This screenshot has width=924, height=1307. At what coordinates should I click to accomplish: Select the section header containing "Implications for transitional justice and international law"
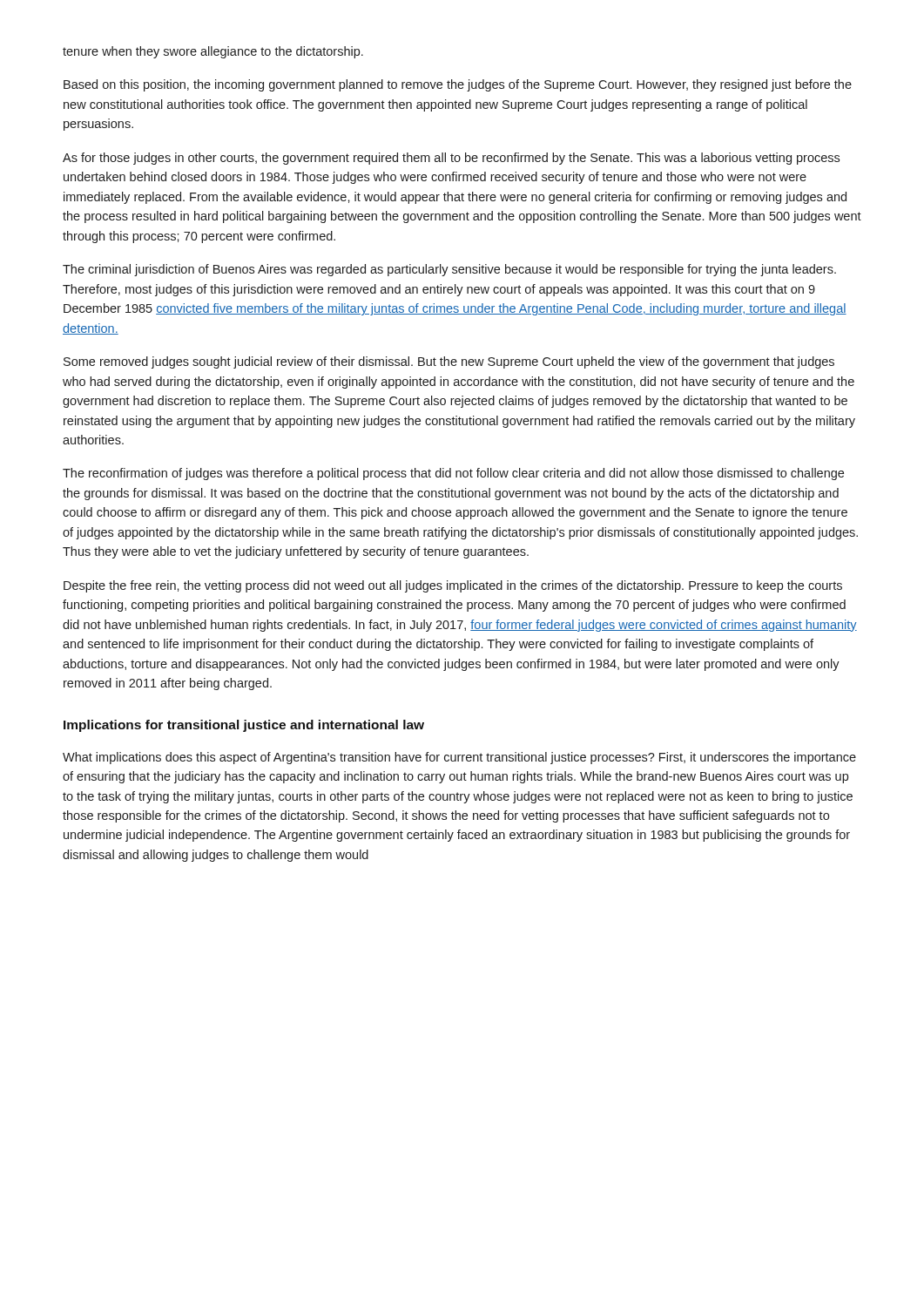pyautogui.click(x=244, y=726)
